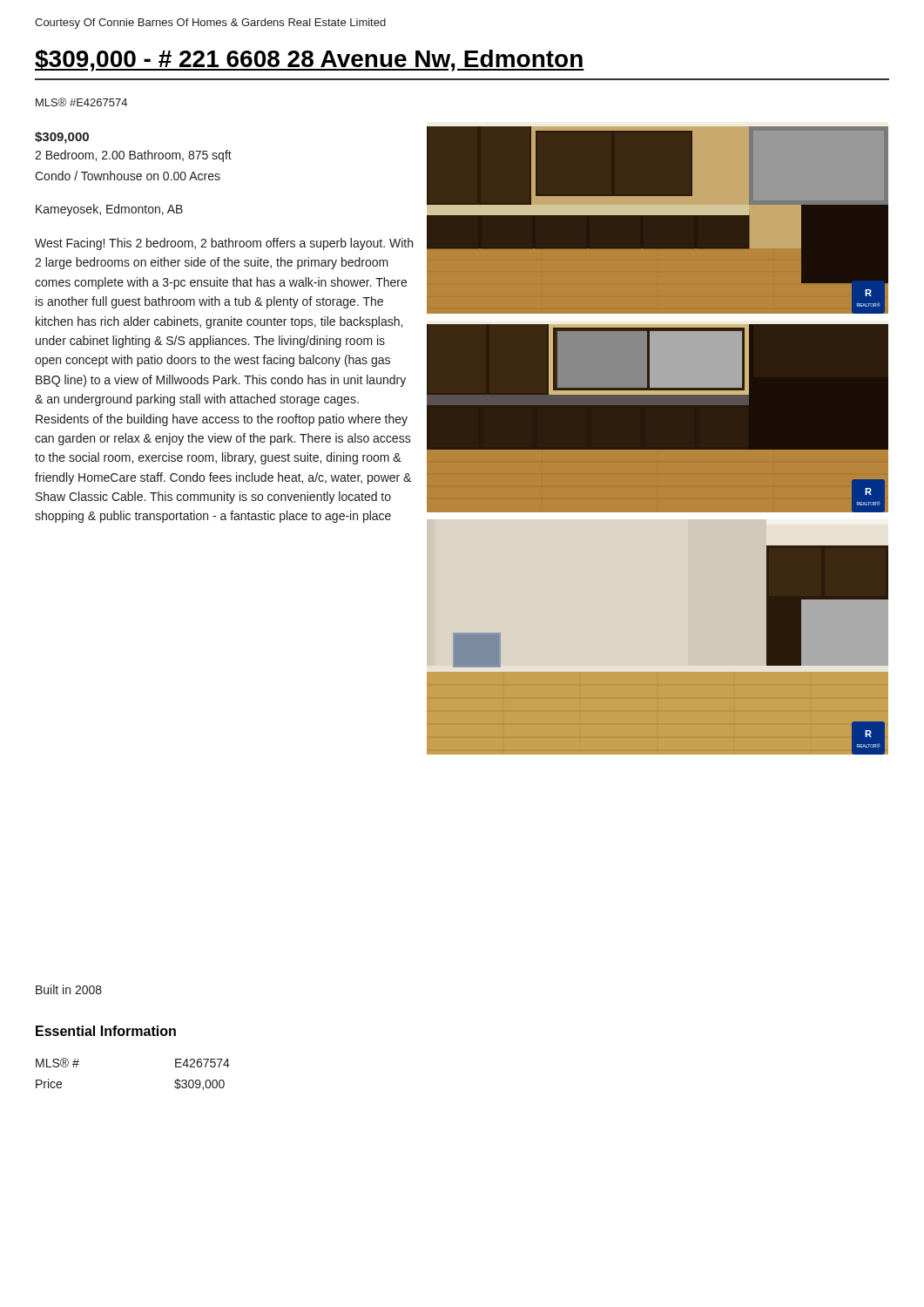The image size is (924, 1307).
Task: Find the table that mentions "MLS® #"
Action: 209,1073
